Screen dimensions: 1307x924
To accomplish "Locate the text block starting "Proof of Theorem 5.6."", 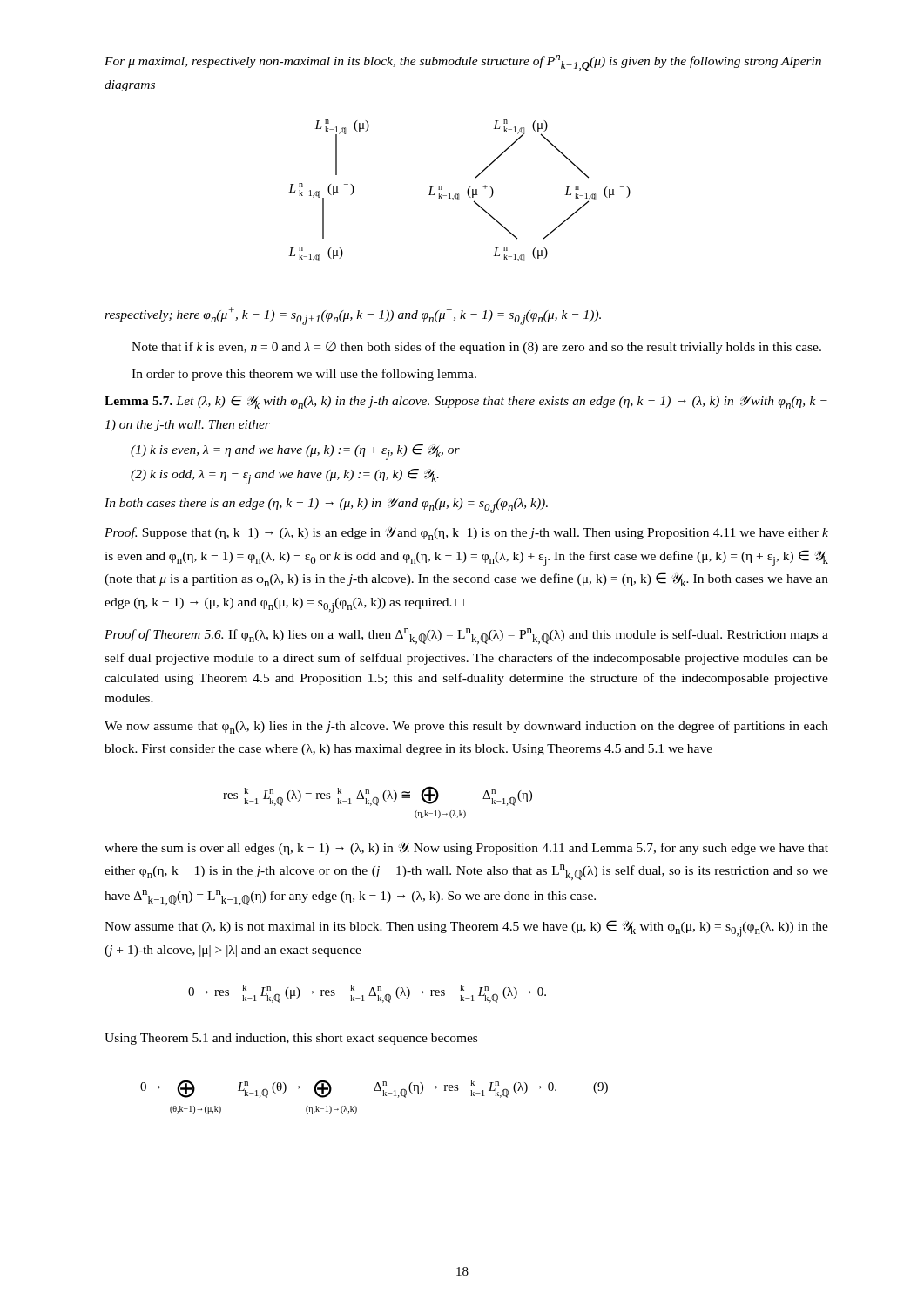I will 466,664.
